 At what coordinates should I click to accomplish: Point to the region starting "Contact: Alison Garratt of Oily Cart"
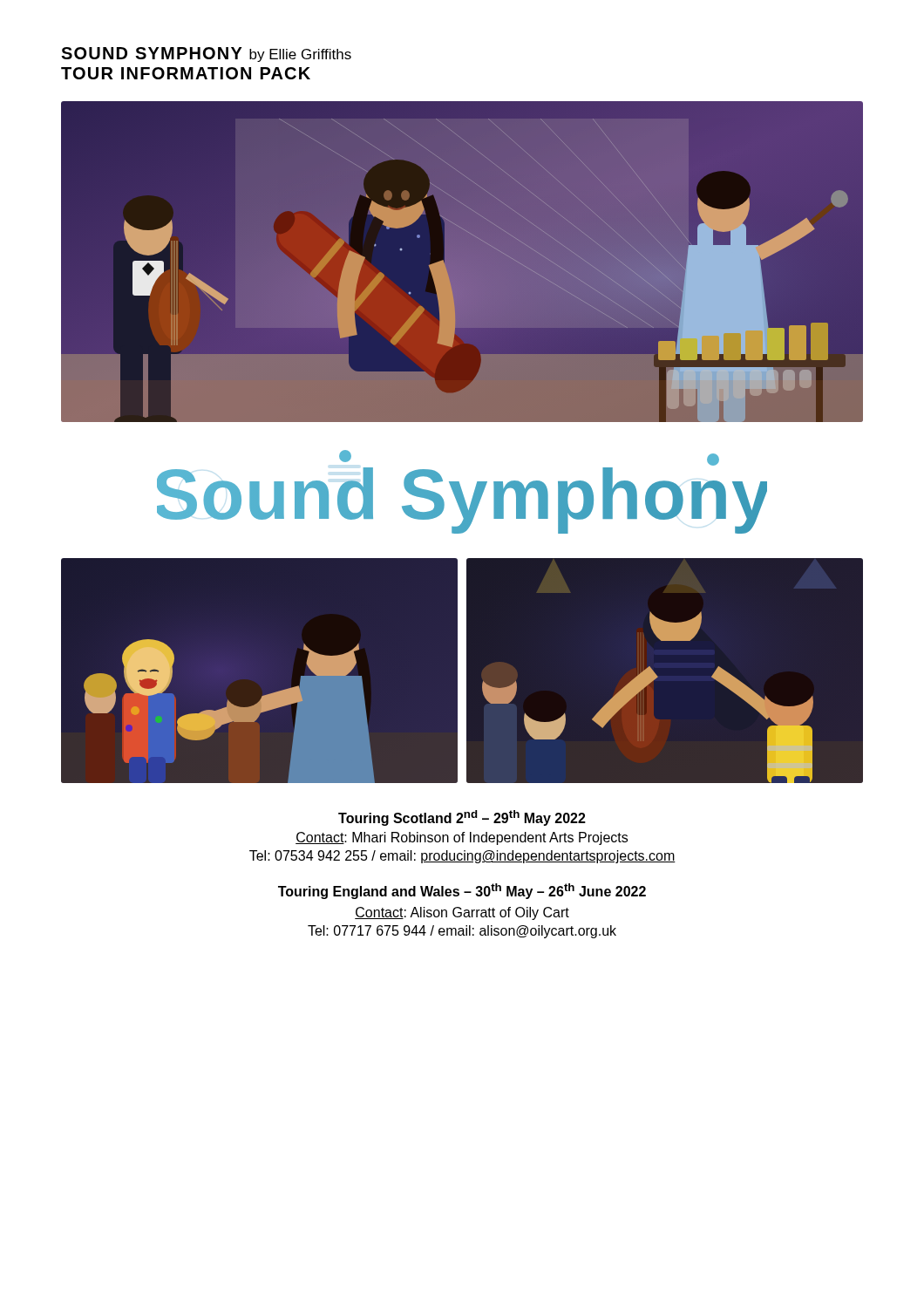pos(462,912)
